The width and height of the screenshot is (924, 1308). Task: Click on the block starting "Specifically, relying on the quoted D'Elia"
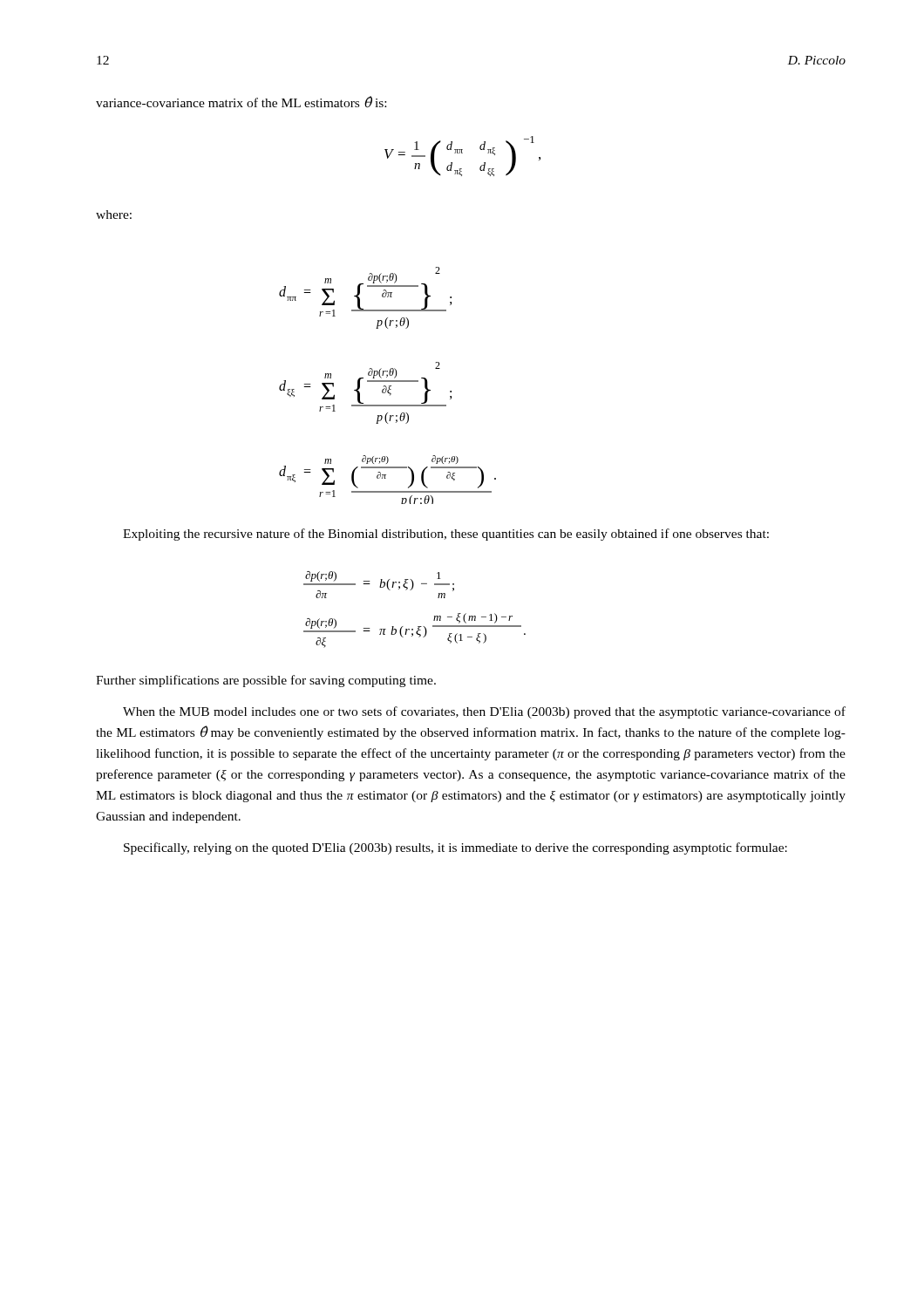point(455,847)
